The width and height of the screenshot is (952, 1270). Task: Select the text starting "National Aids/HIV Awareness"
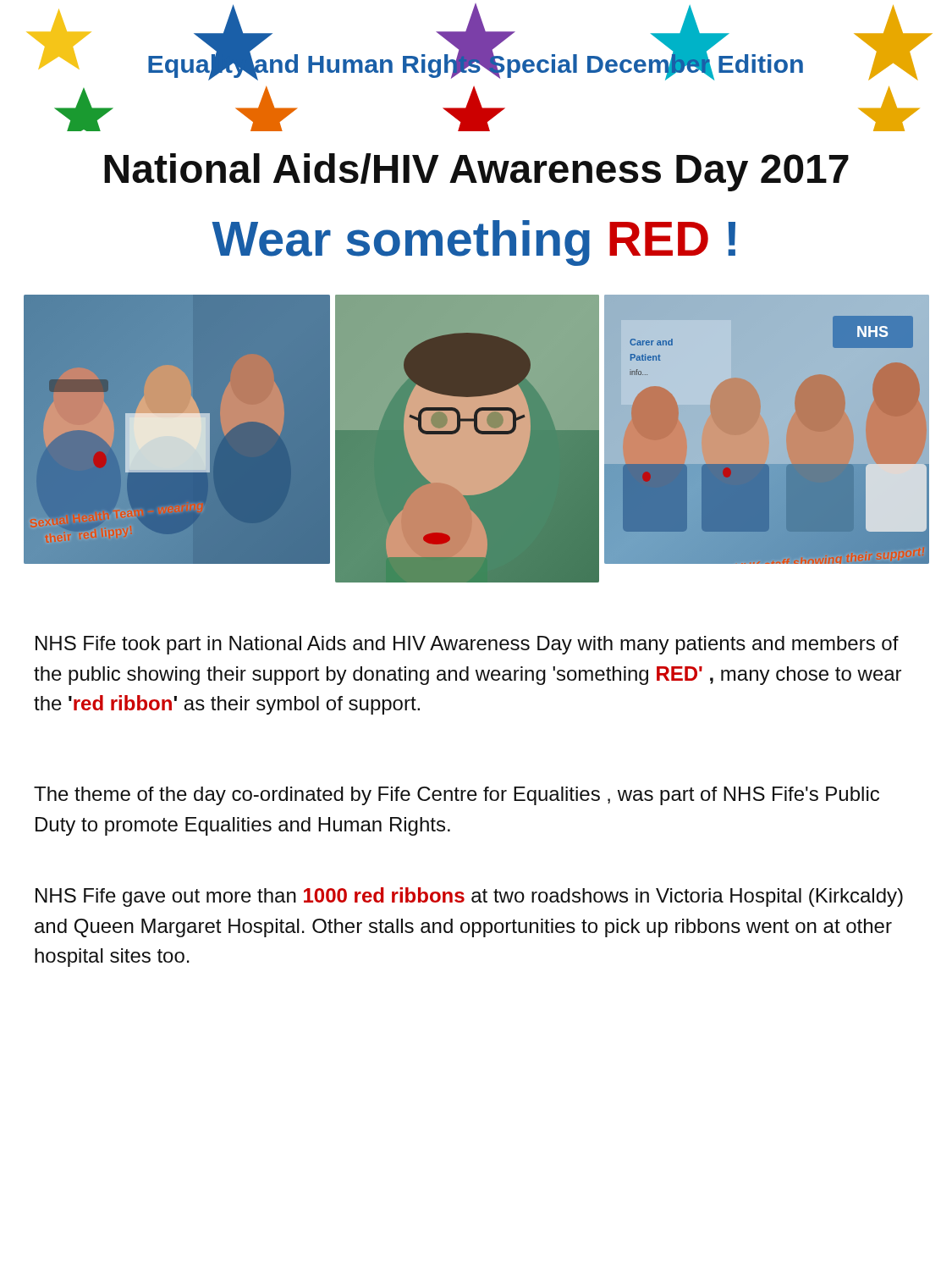coord(476,169)
